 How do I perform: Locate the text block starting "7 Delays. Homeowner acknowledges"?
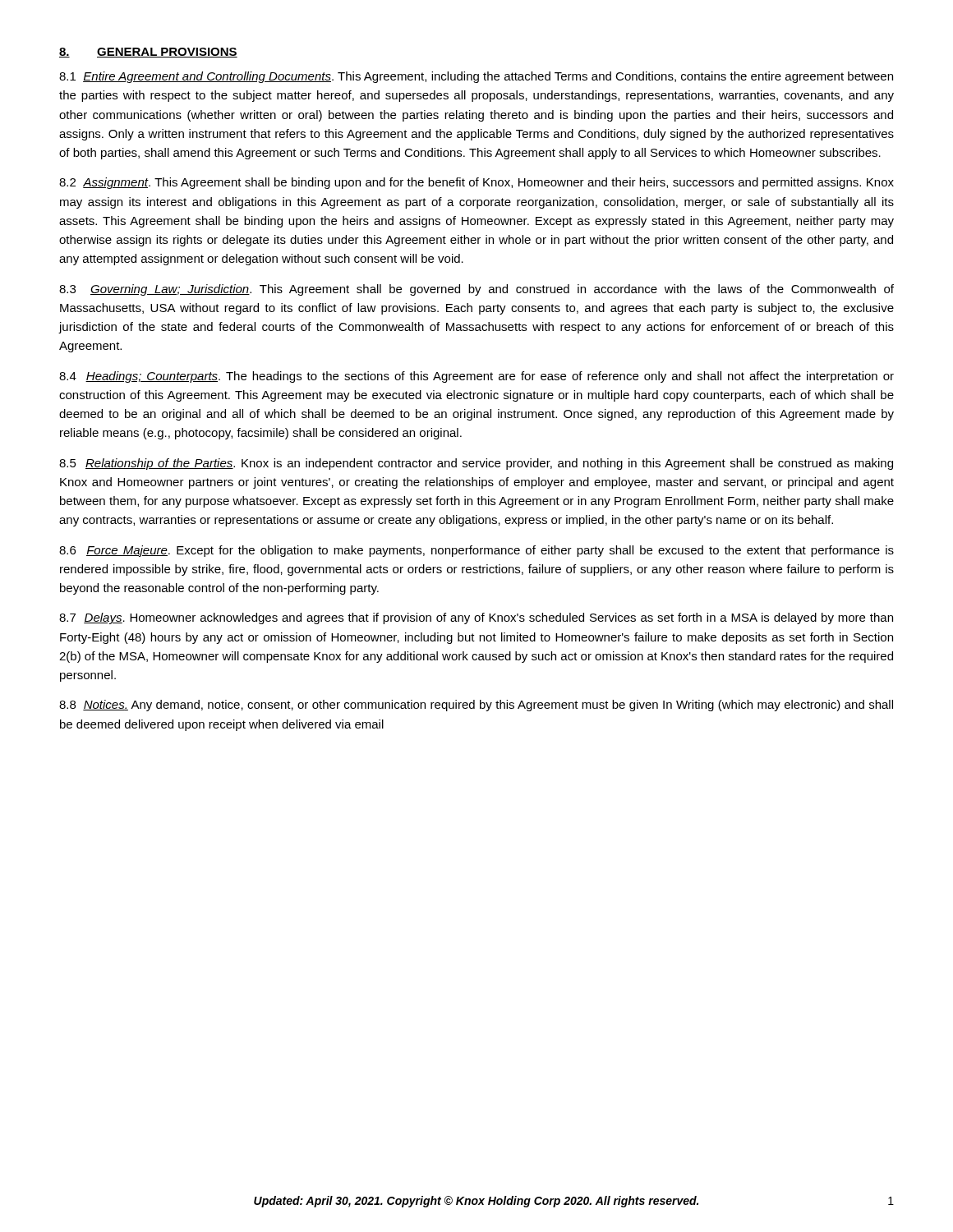476,646
